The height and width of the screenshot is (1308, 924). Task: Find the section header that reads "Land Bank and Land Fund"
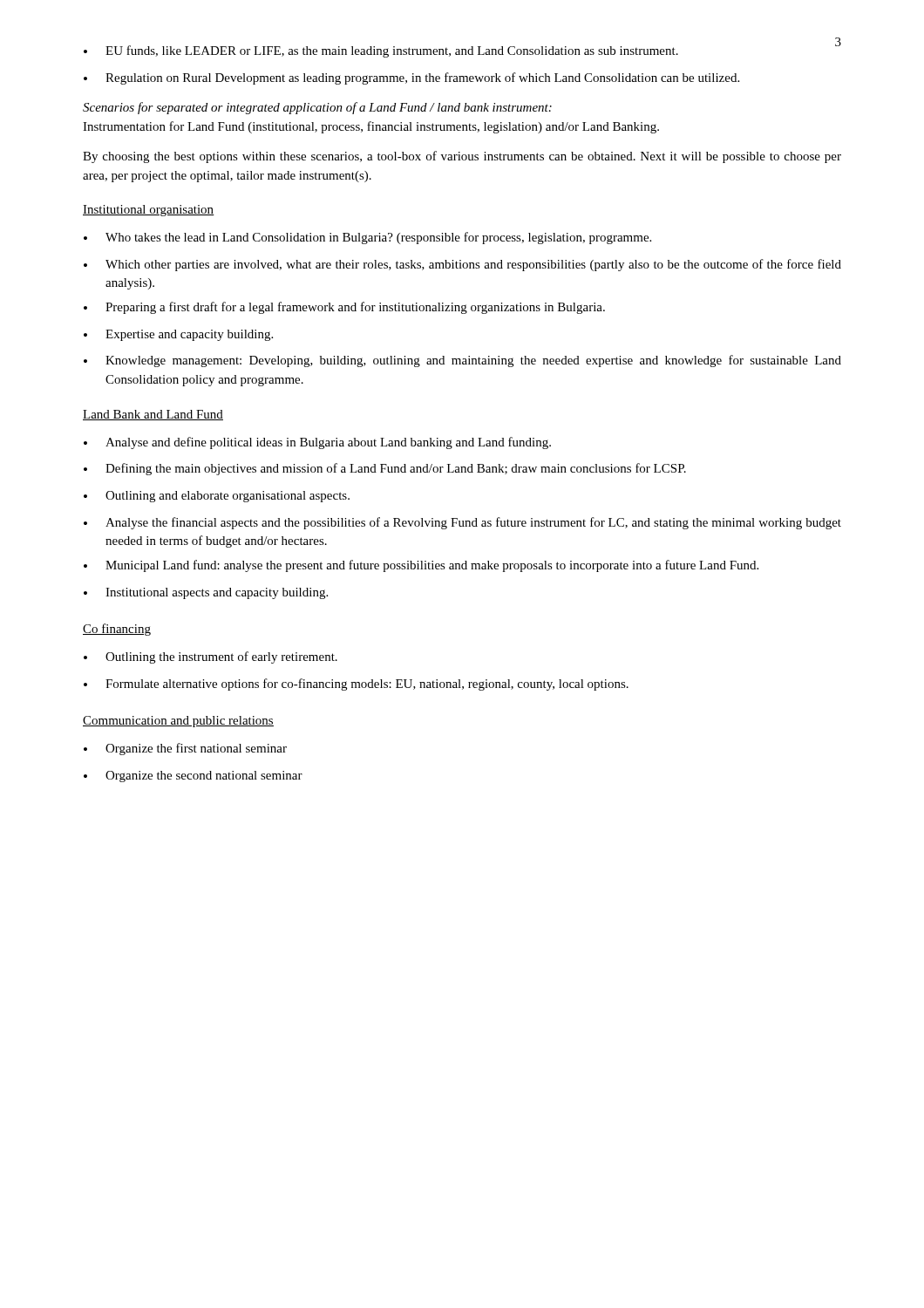tap(153, 414)
